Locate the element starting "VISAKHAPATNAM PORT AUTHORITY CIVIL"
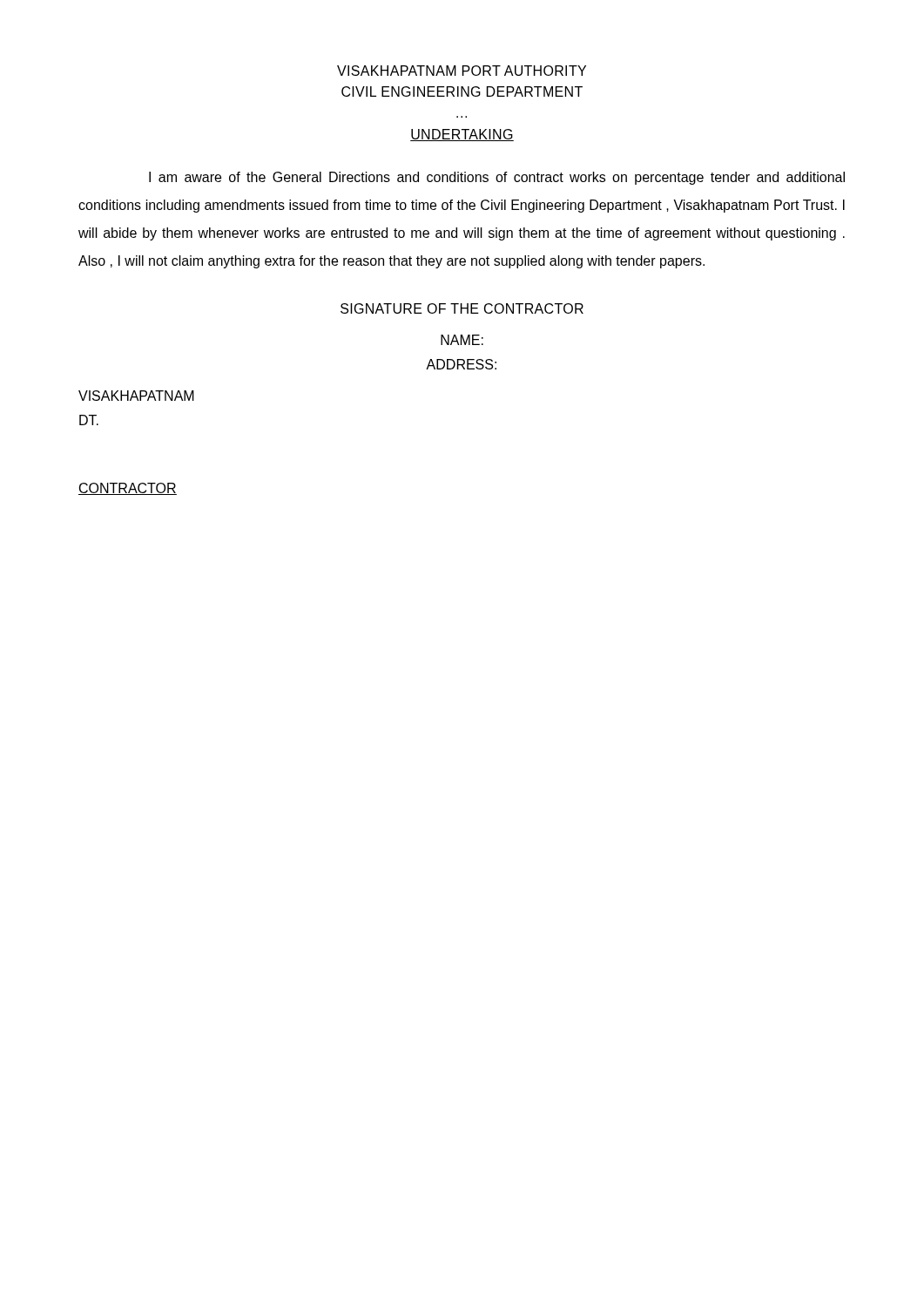The height and width of the screenshot is (1307, 924). pos(462,92)
